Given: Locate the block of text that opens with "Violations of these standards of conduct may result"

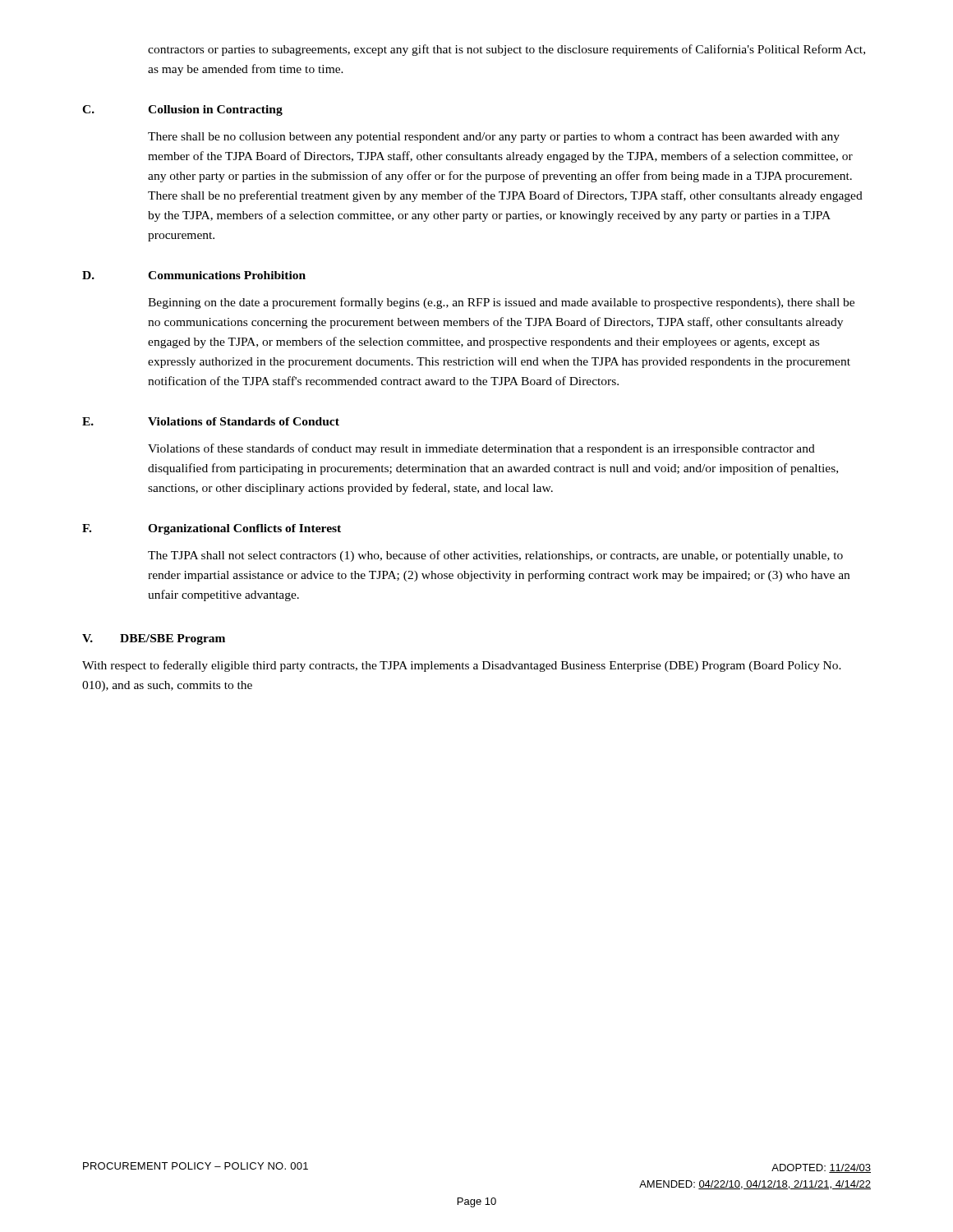Looking at the screenshot, I should [509, 468].
